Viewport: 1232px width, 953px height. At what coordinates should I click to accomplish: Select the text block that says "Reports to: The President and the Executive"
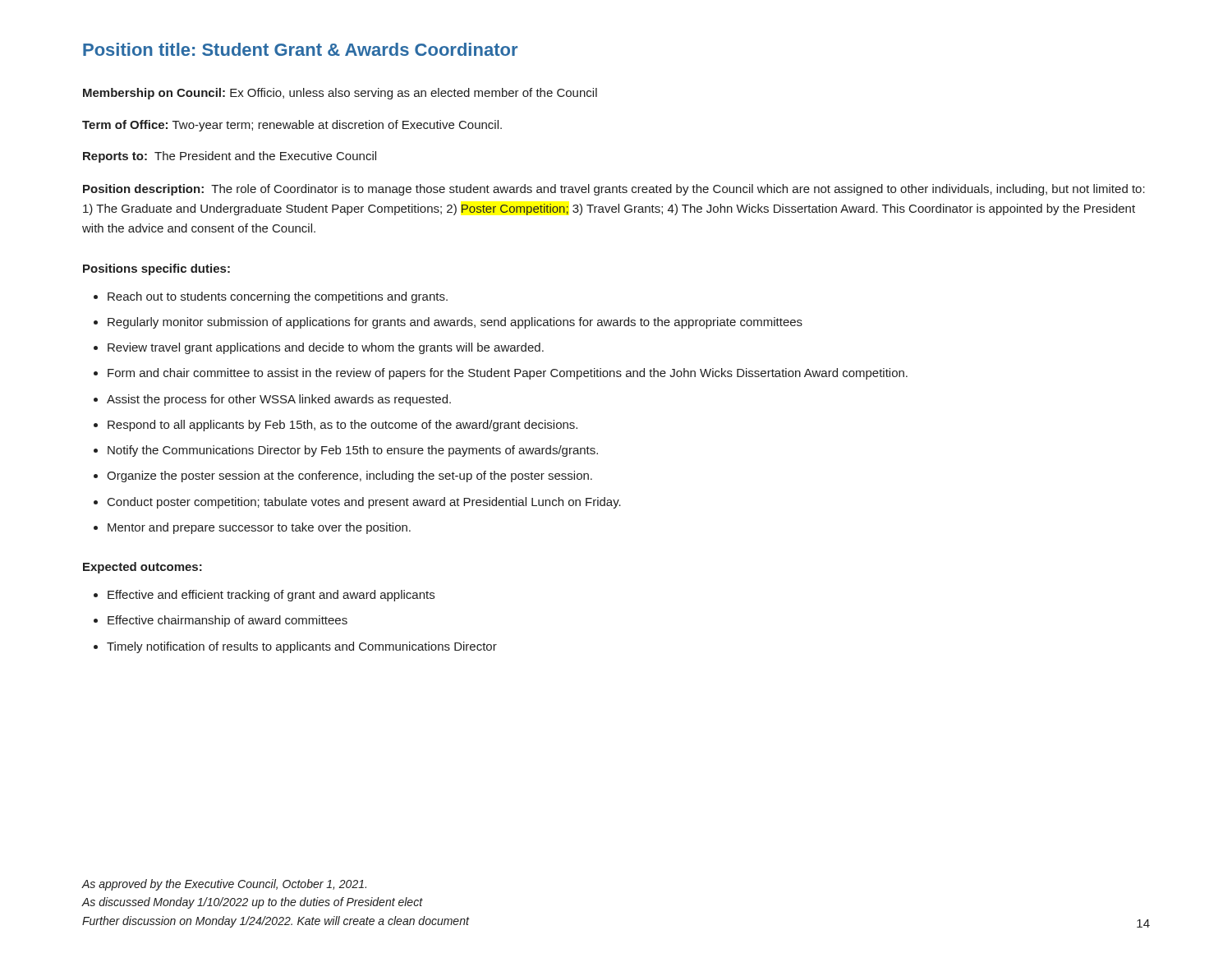point(230,156)
